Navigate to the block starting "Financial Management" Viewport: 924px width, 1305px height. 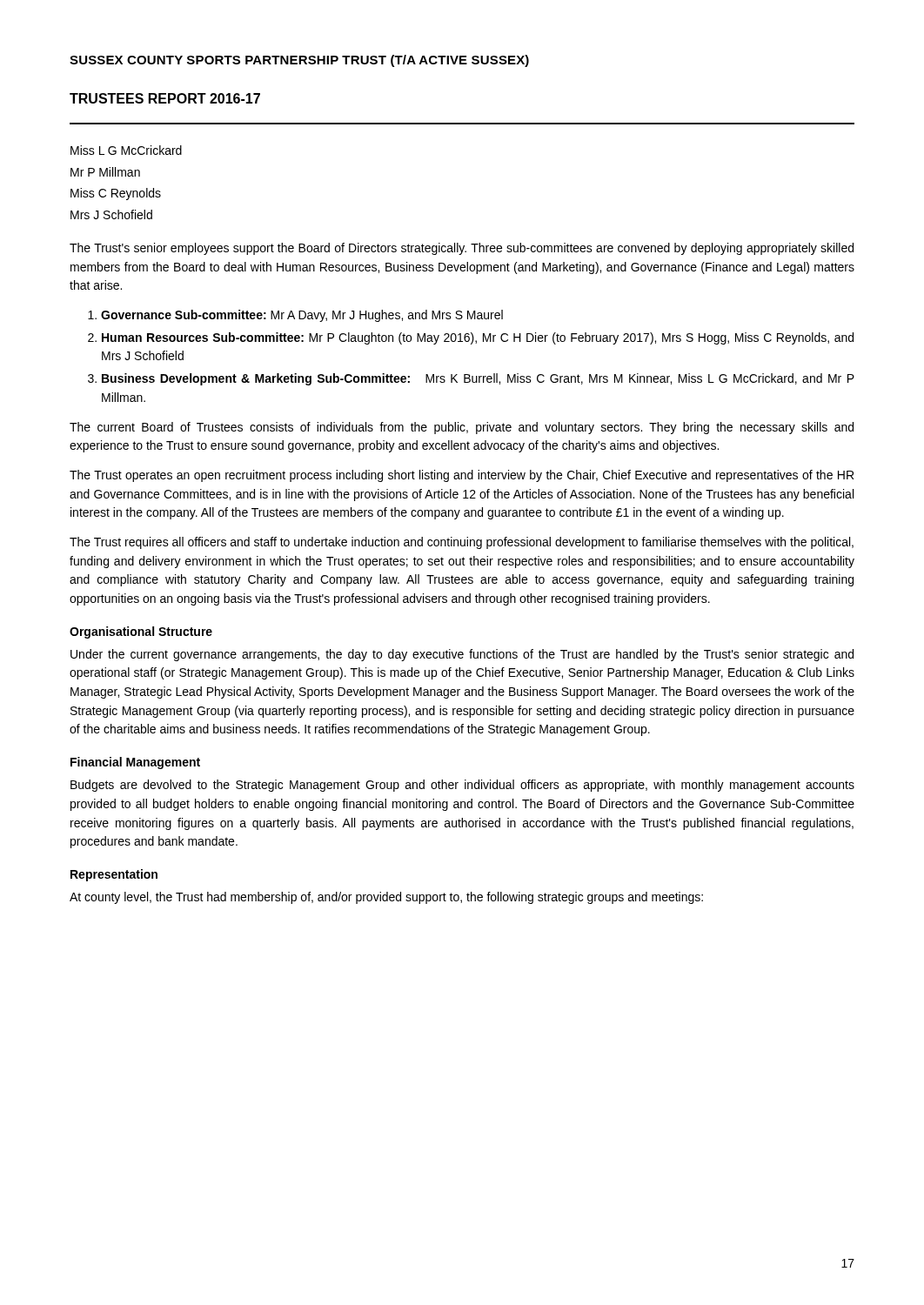(135, 762)
